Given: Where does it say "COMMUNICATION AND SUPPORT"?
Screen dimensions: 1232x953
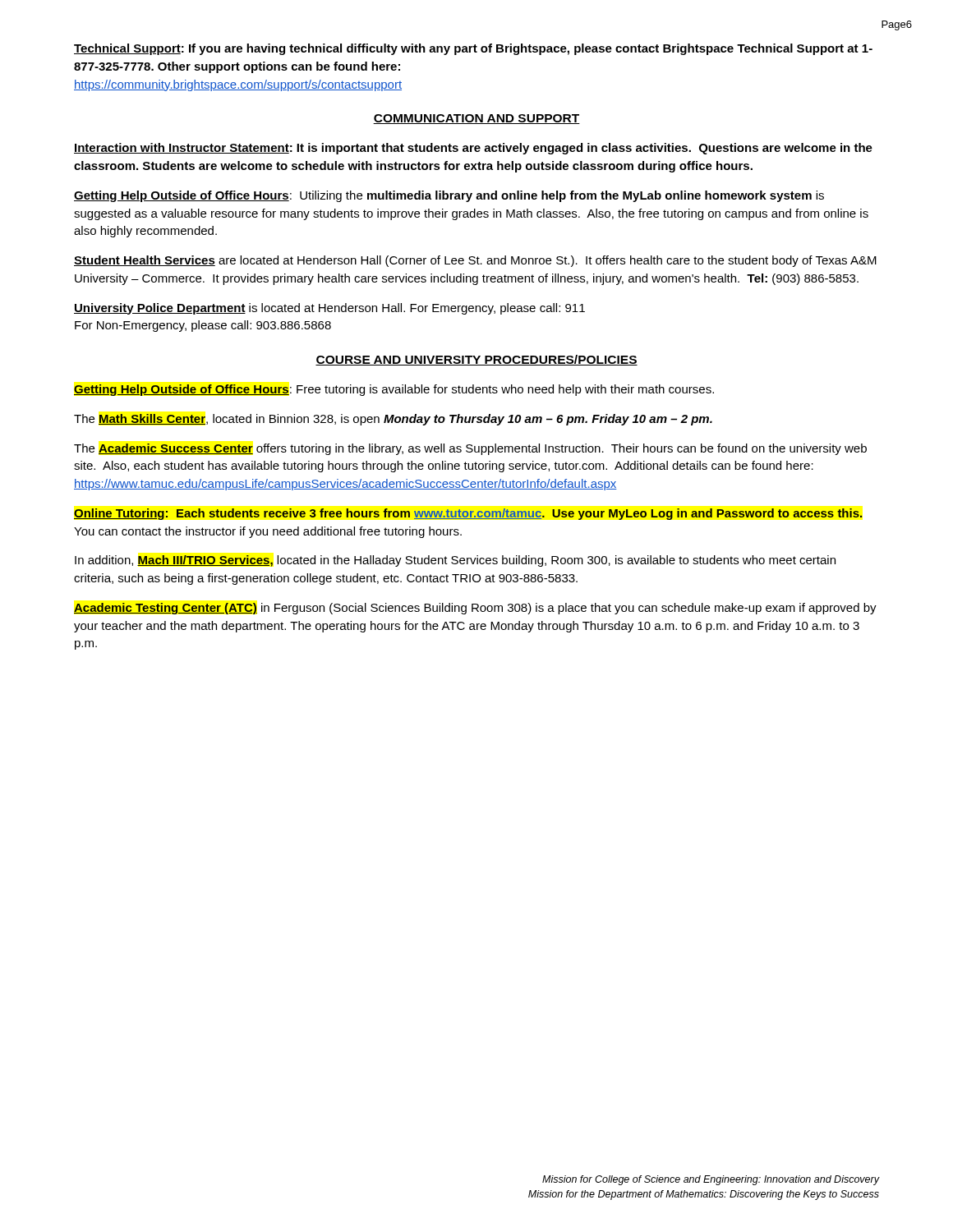Looking at the screenshot, I should click(x=476, y=118).
